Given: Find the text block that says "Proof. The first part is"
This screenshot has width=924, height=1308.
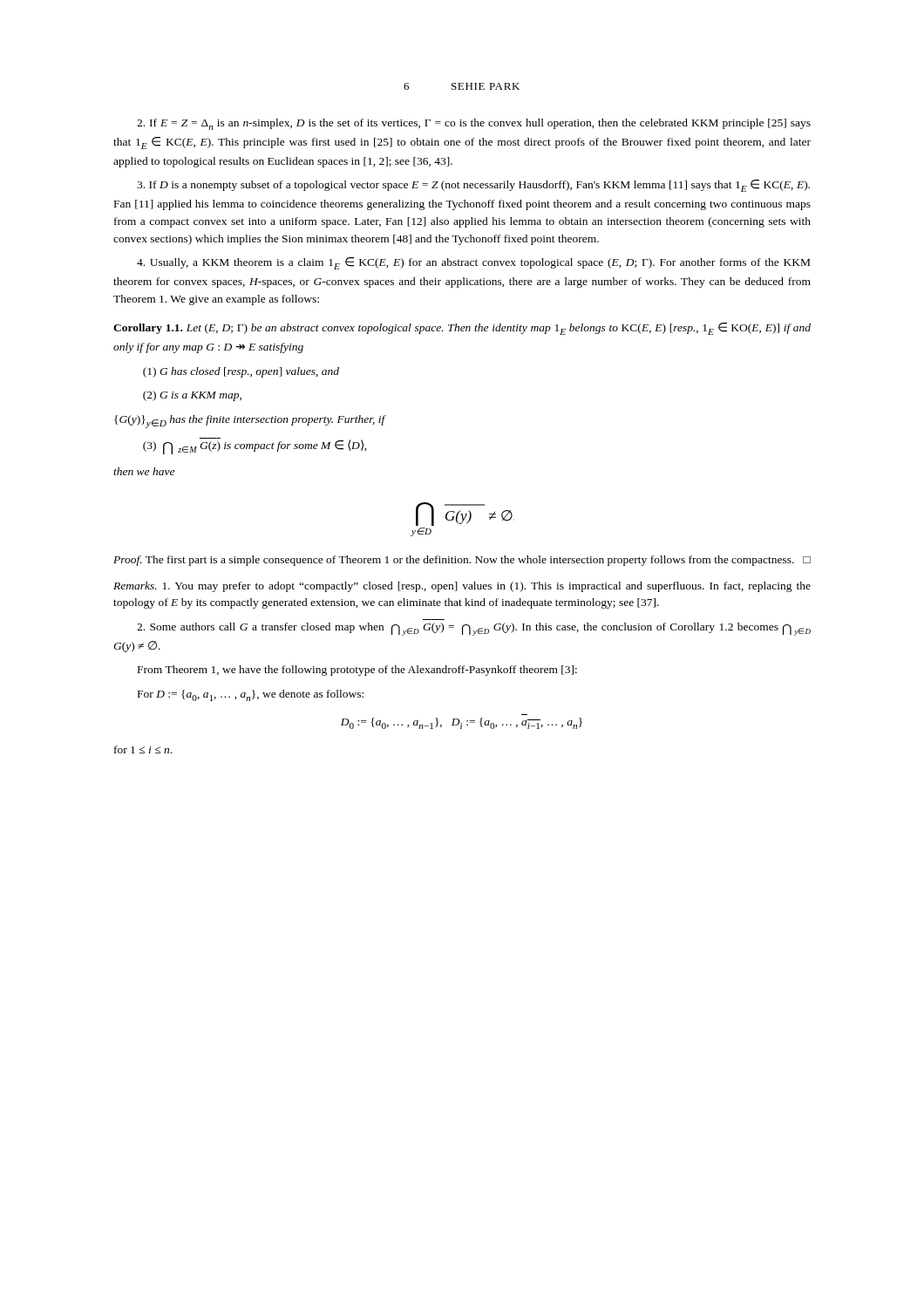Looking at the screenshot, I should tap(462, 560).
